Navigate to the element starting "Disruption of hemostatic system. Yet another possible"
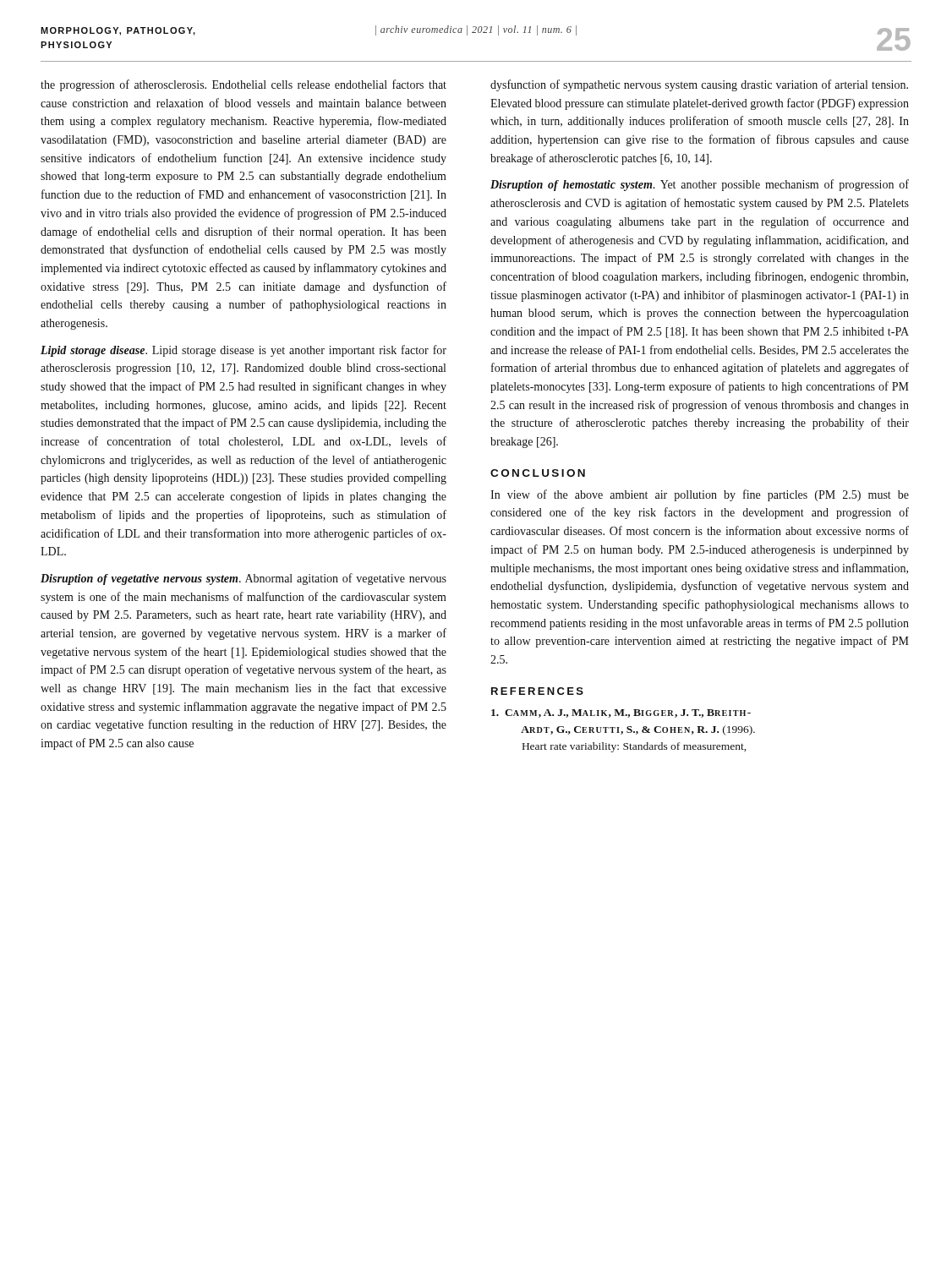 (x=700, y=314)
